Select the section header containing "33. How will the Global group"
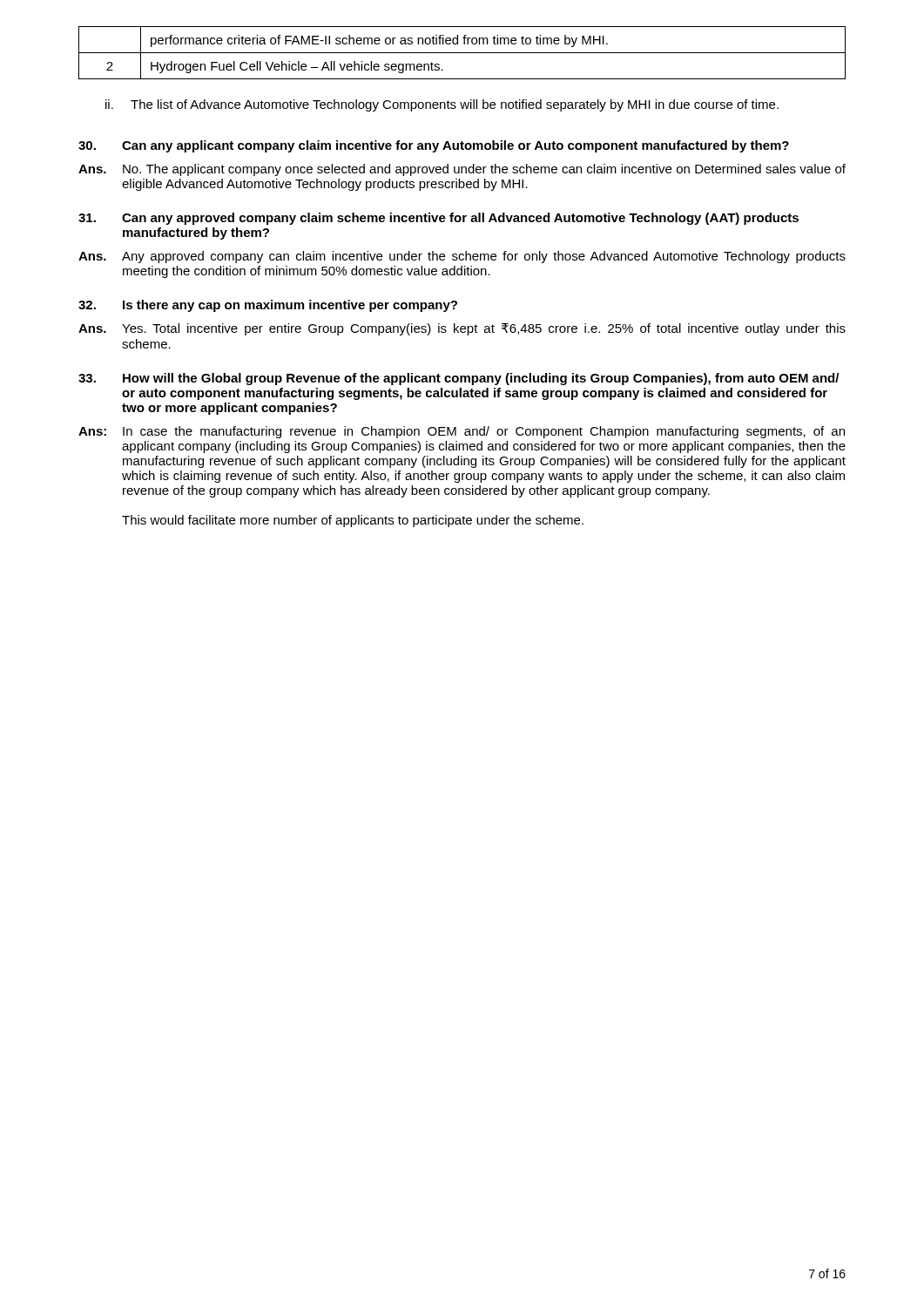This screenshot has width=924, height=1307. 462,392
